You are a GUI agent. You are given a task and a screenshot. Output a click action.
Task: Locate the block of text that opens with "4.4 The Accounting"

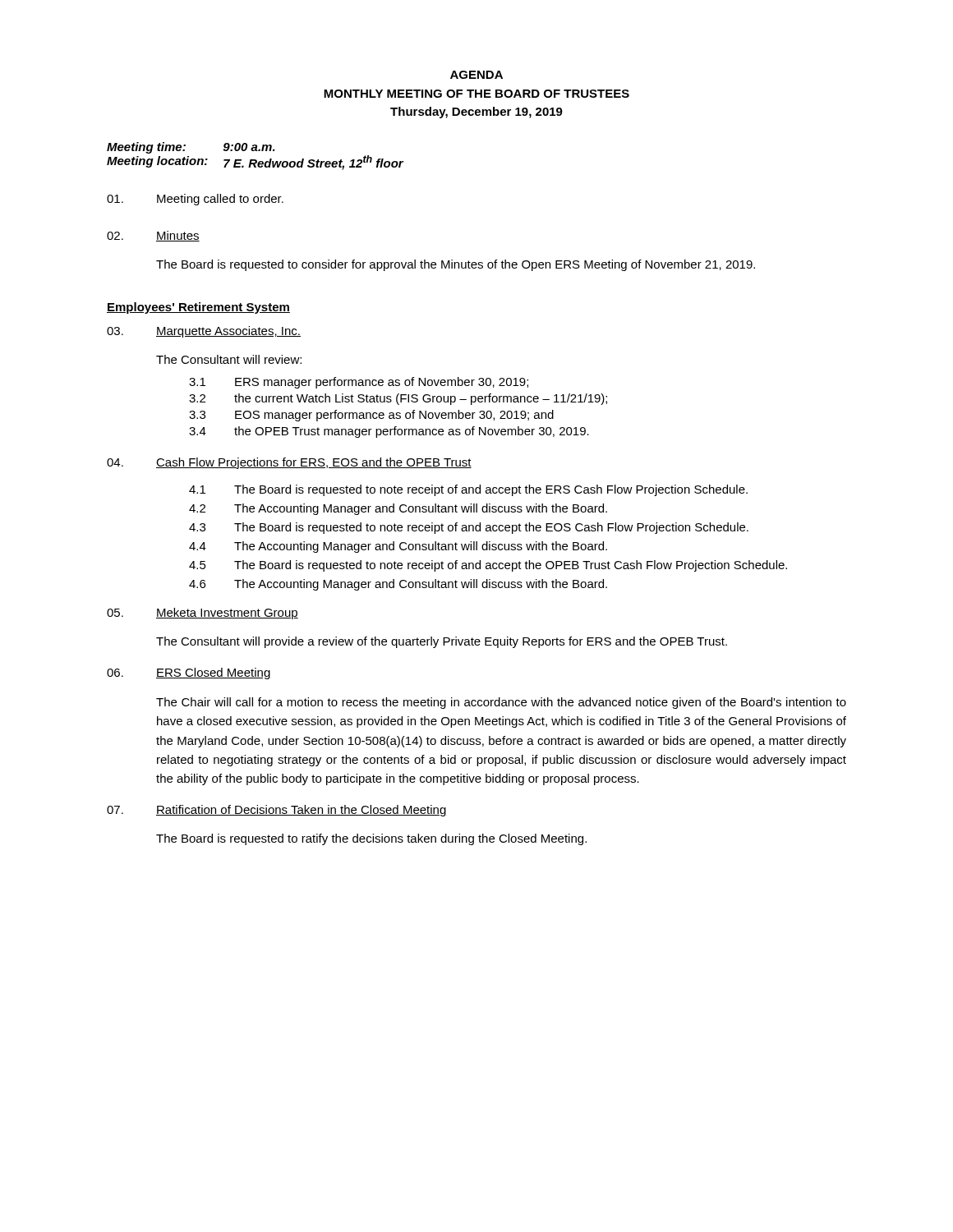[518, 545]
